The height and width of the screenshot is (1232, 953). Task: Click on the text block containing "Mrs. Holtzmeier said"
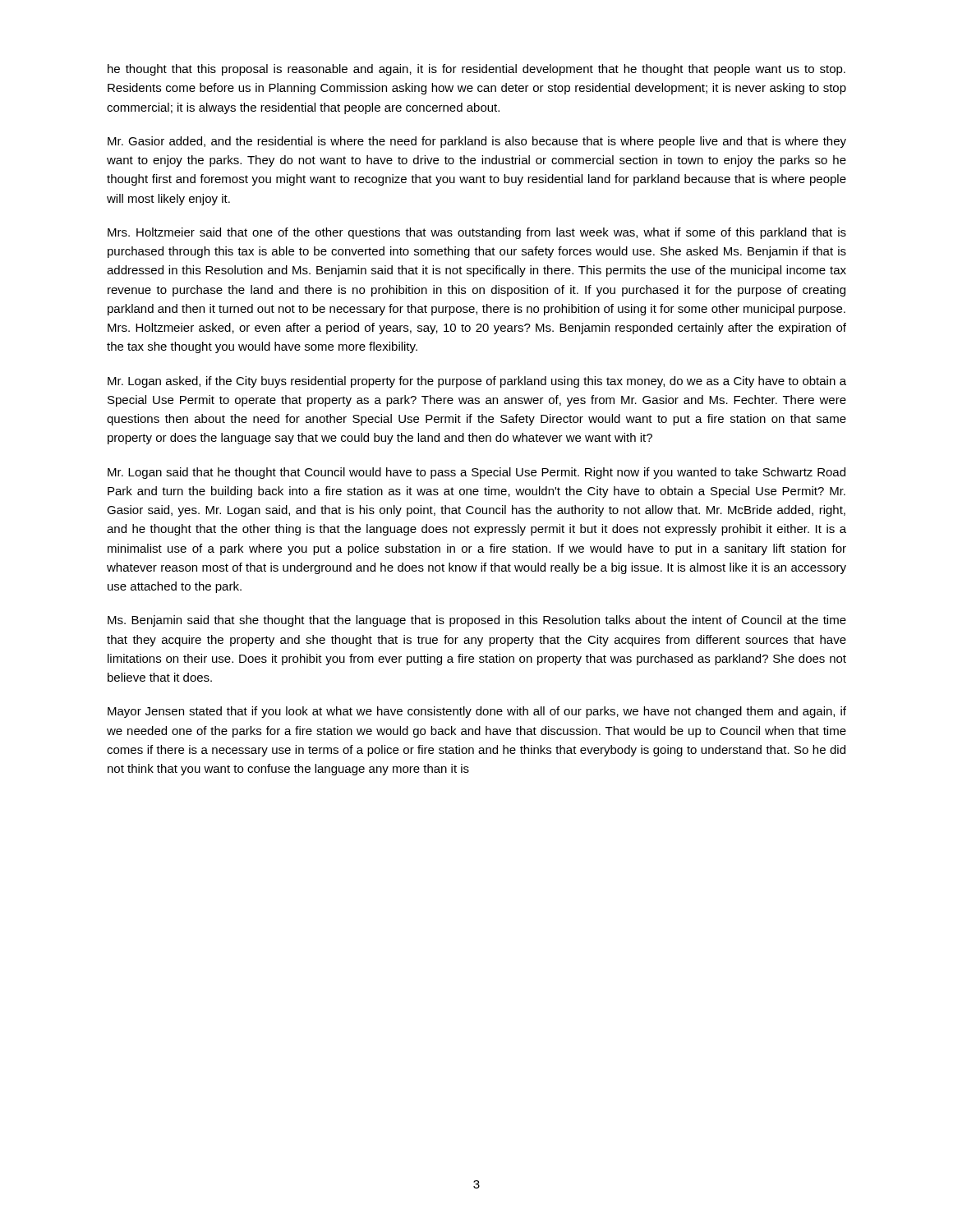[x=476, y=289]
